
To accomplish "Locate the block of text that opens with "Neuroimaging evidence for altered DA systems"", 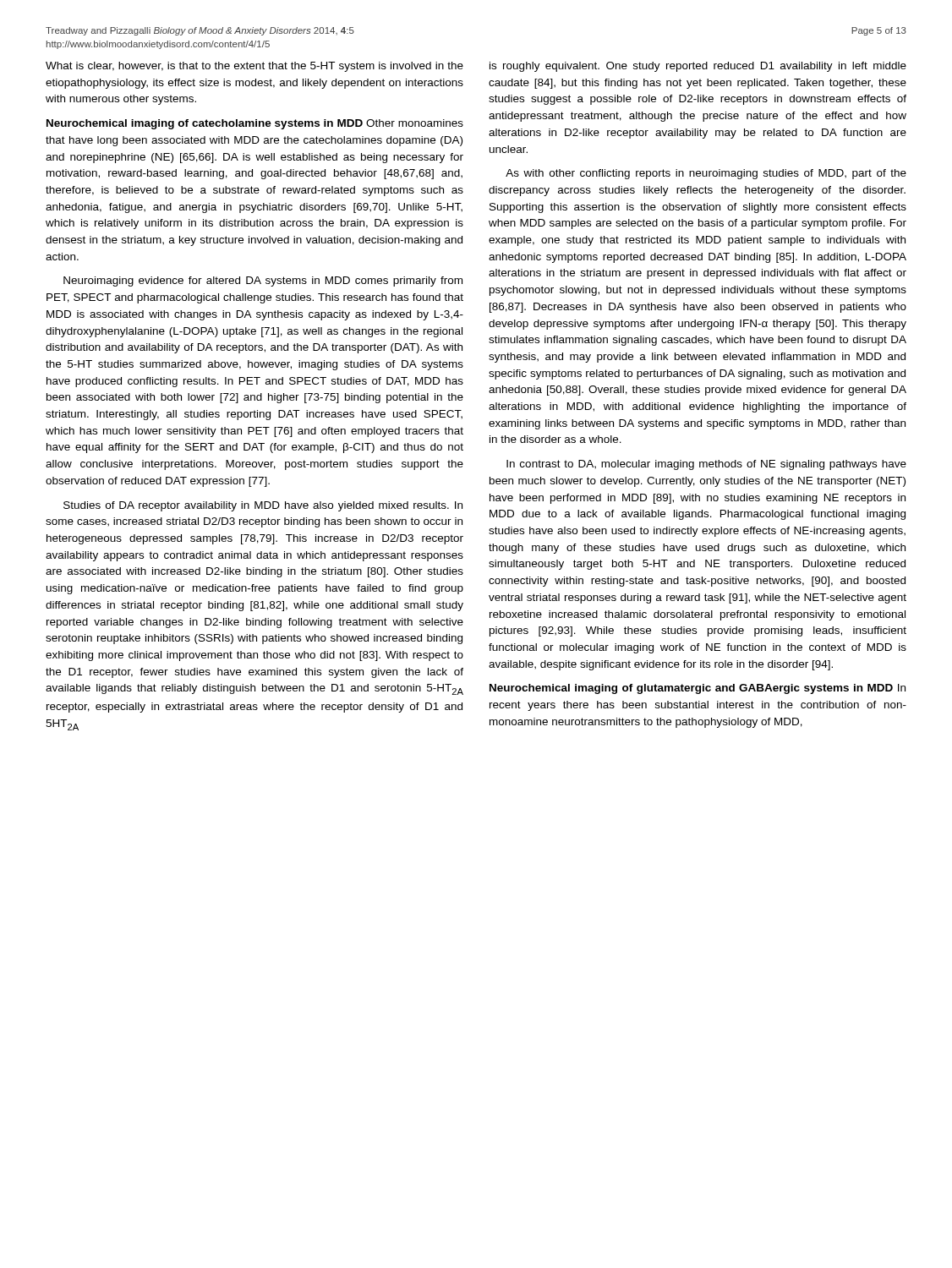I will point(255,381).
